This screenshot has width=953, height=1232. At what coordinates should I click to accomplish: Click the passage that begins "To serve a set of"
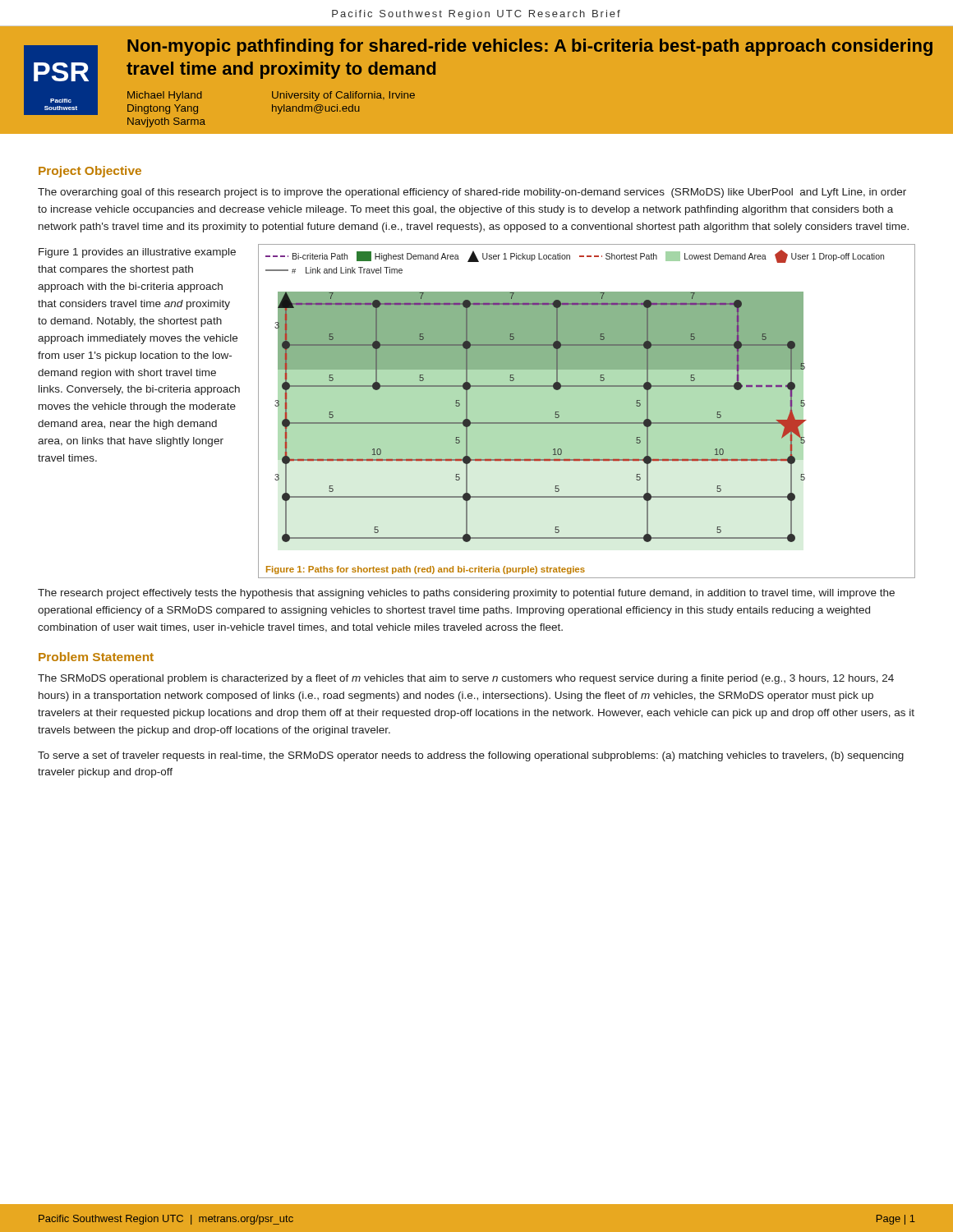click(471, 763)
